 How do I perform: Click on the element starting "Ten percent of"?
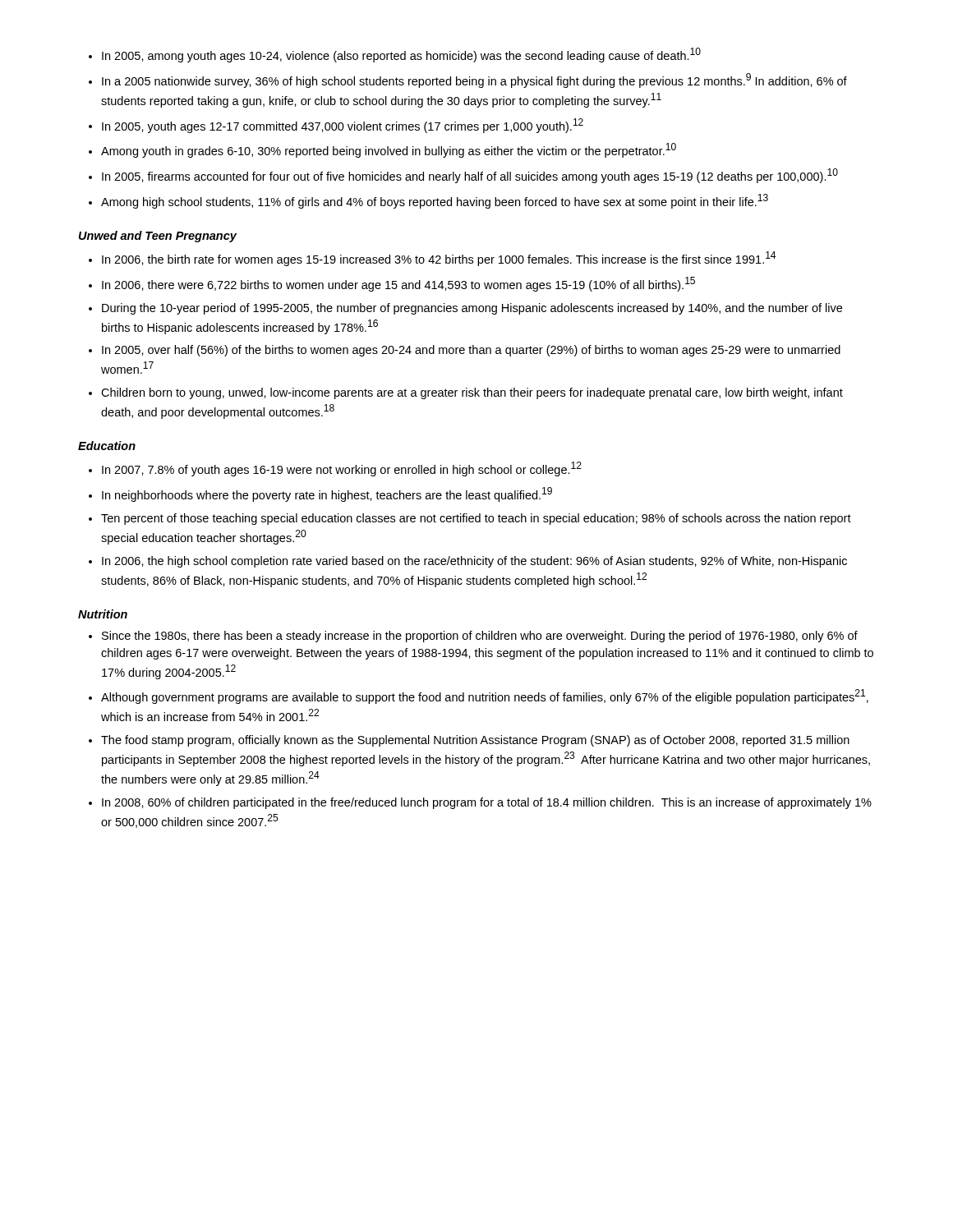click(476, 528)
